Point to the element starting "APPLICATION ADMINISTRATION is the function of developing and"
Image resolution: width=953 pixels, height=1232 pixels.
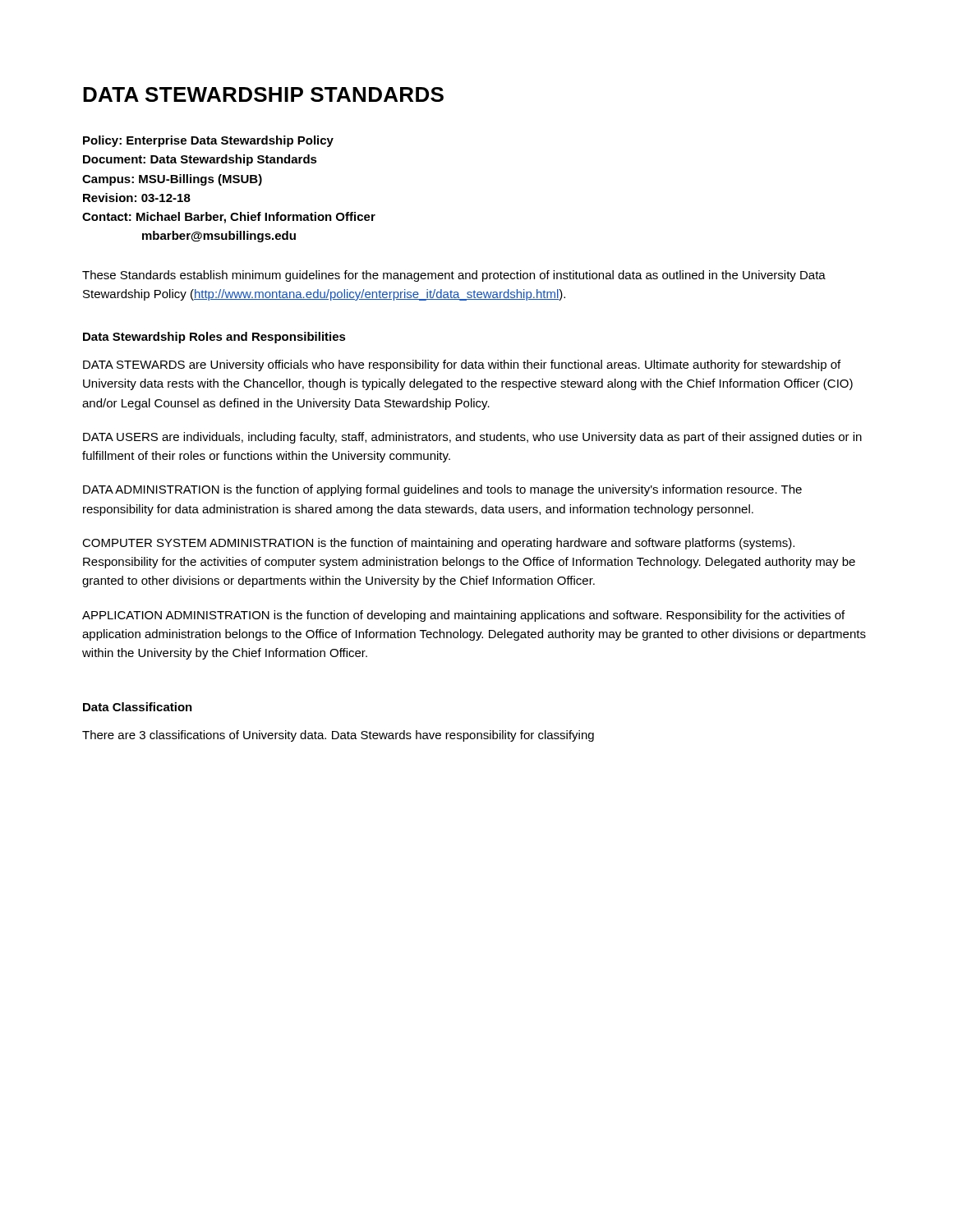click(x=476, y=634)
